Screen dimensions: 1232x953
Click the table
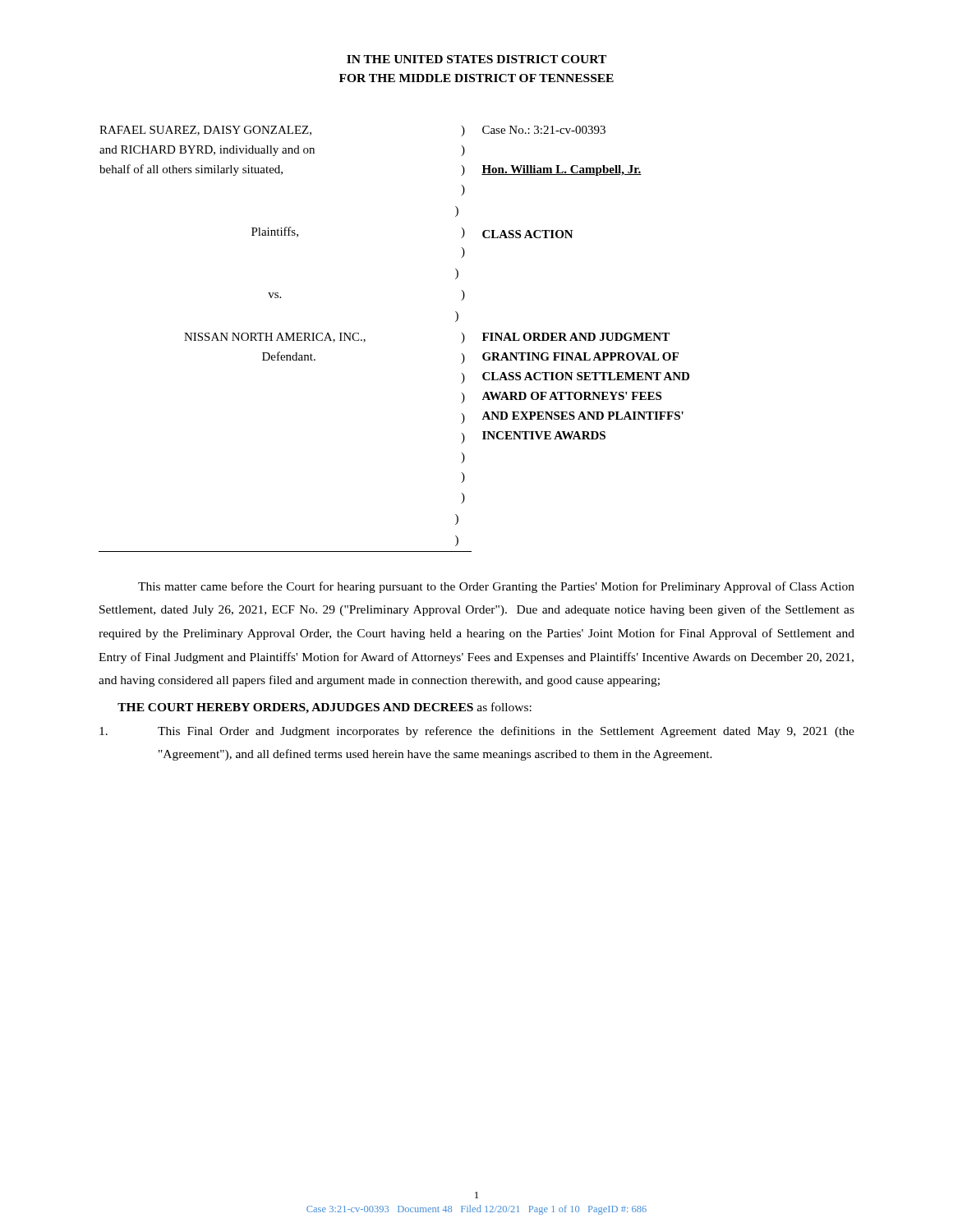coord(476,335)
